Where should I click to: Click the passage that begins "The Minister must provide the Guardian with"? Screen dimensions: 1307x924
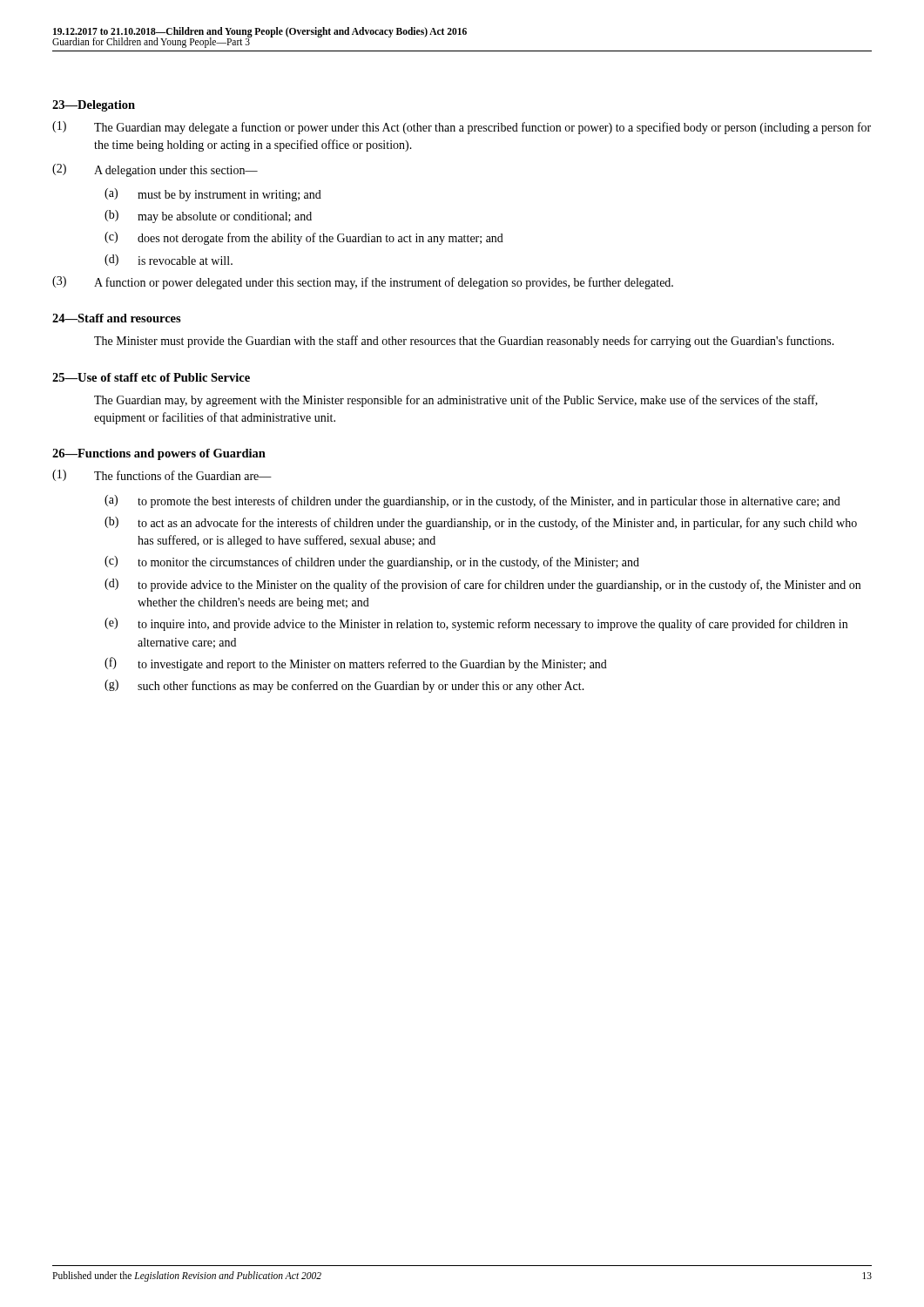point(464,341)
